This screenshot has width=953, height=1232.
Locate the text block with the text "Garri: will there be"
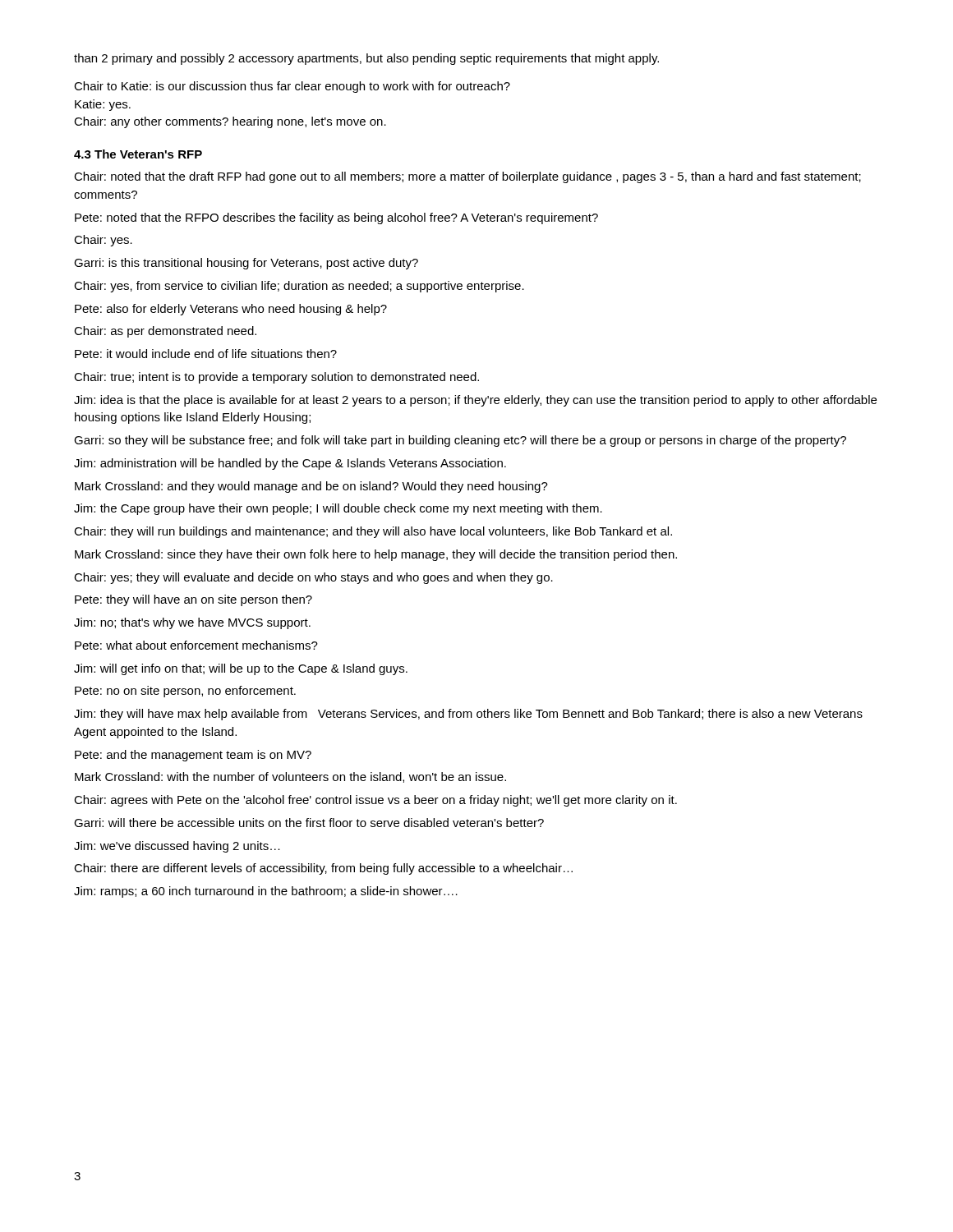[x=309, y=822]
